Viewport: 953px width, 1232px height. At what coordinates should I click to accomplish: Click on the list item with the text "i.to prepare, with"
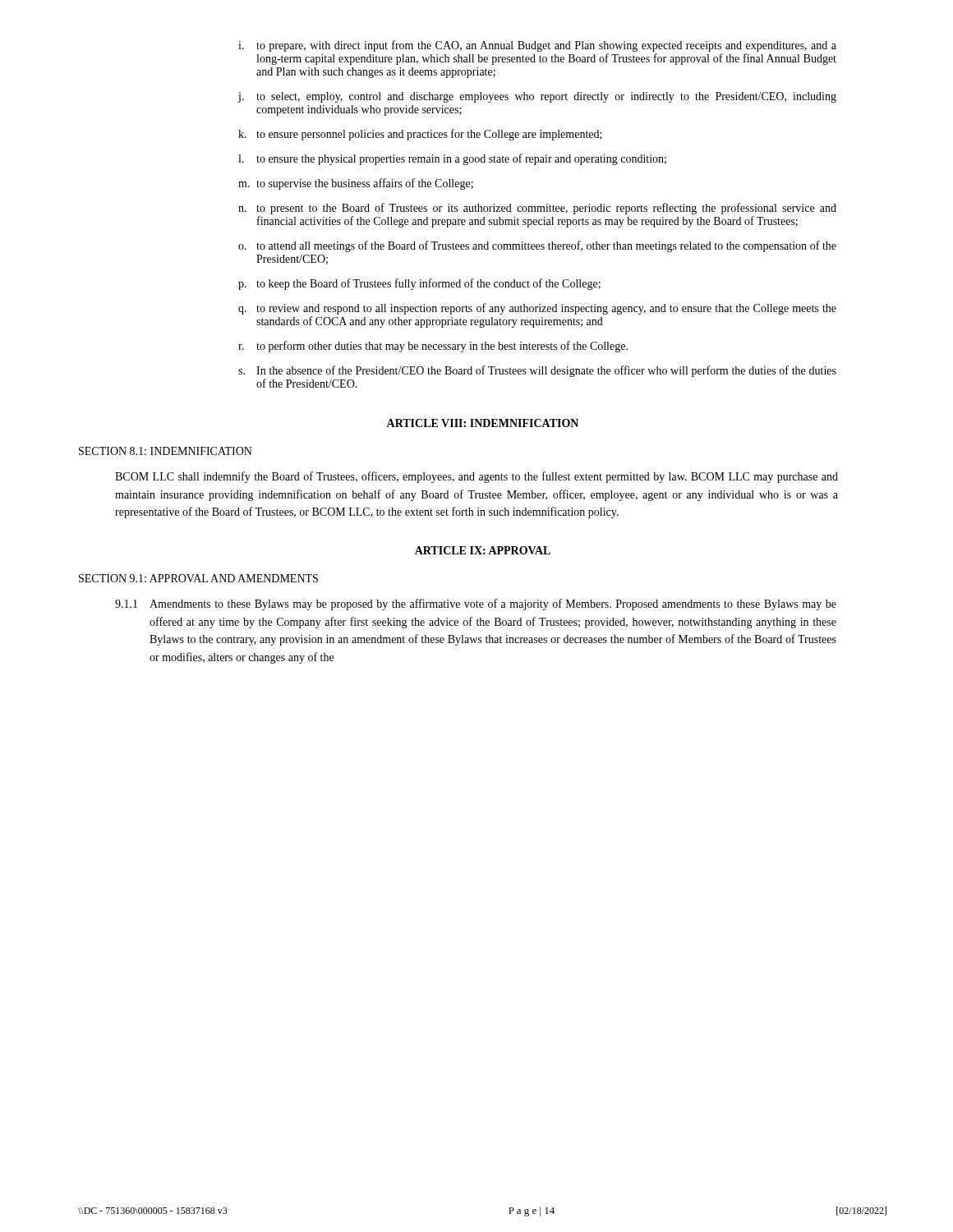click(537, 59)
